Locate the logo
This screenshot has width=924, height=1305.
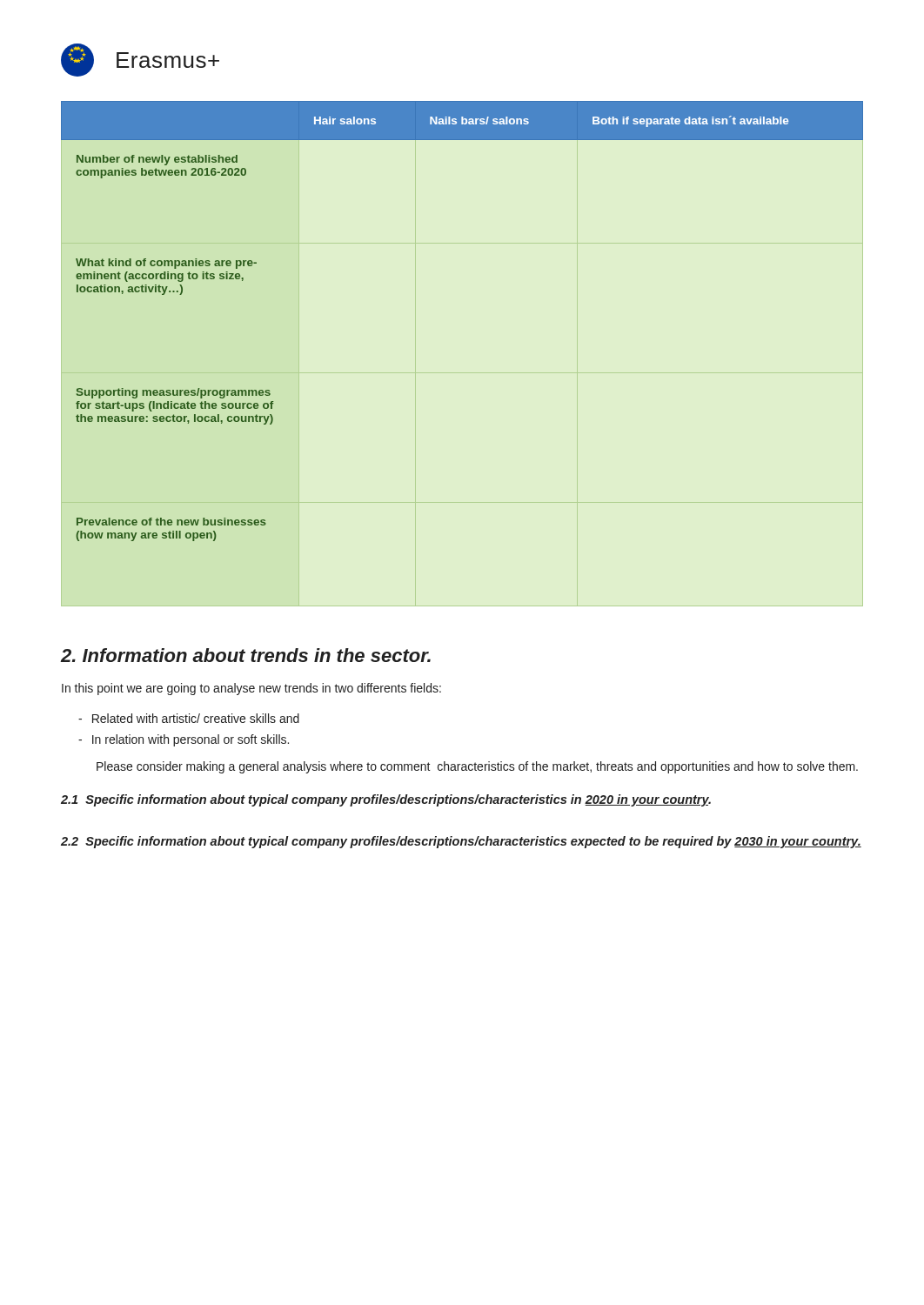coord(462,60)
